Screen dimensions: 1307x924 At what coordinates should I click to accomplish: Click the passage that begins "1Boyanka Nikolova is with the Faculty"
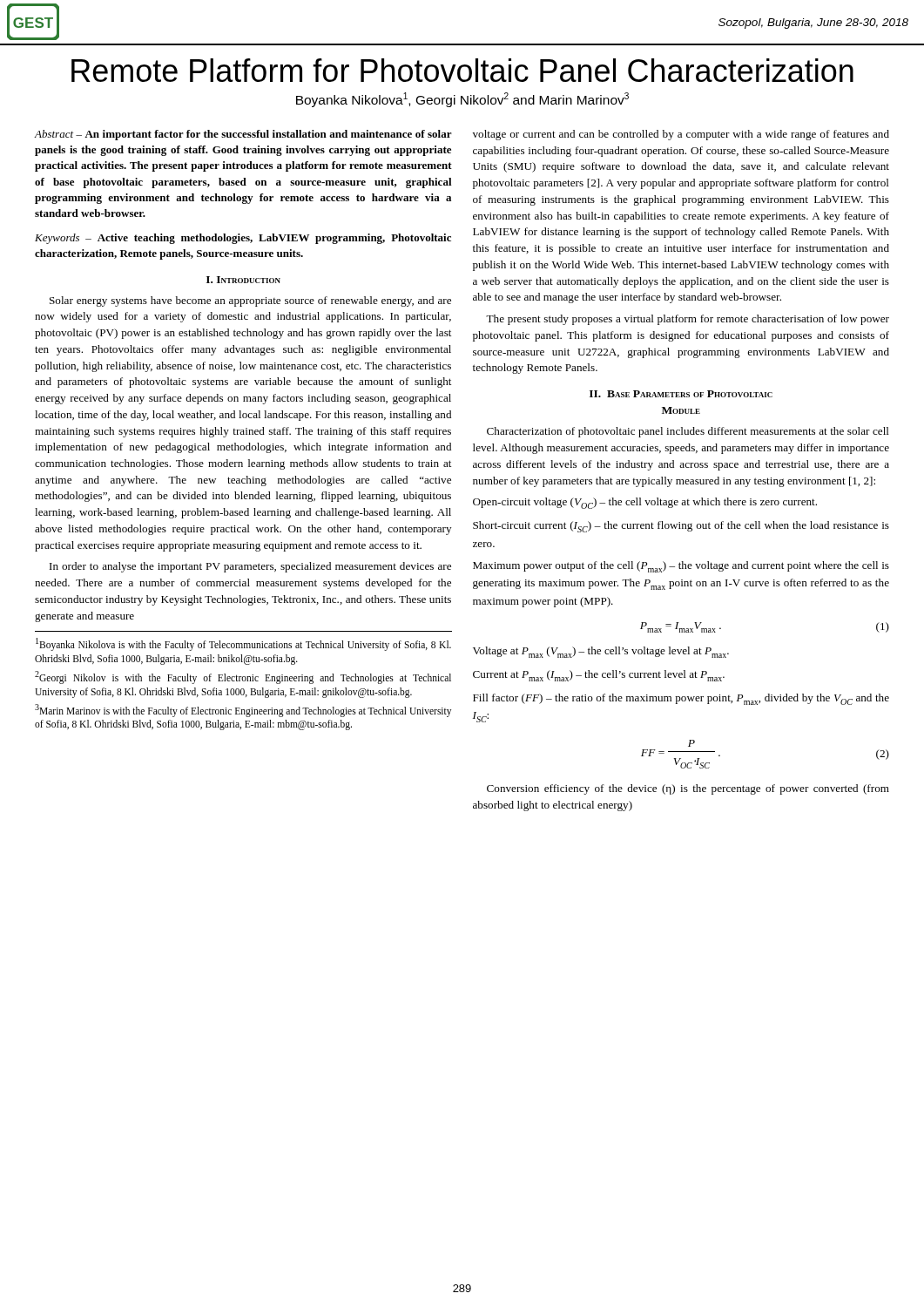pyautogui.click(x=243, y=684)
